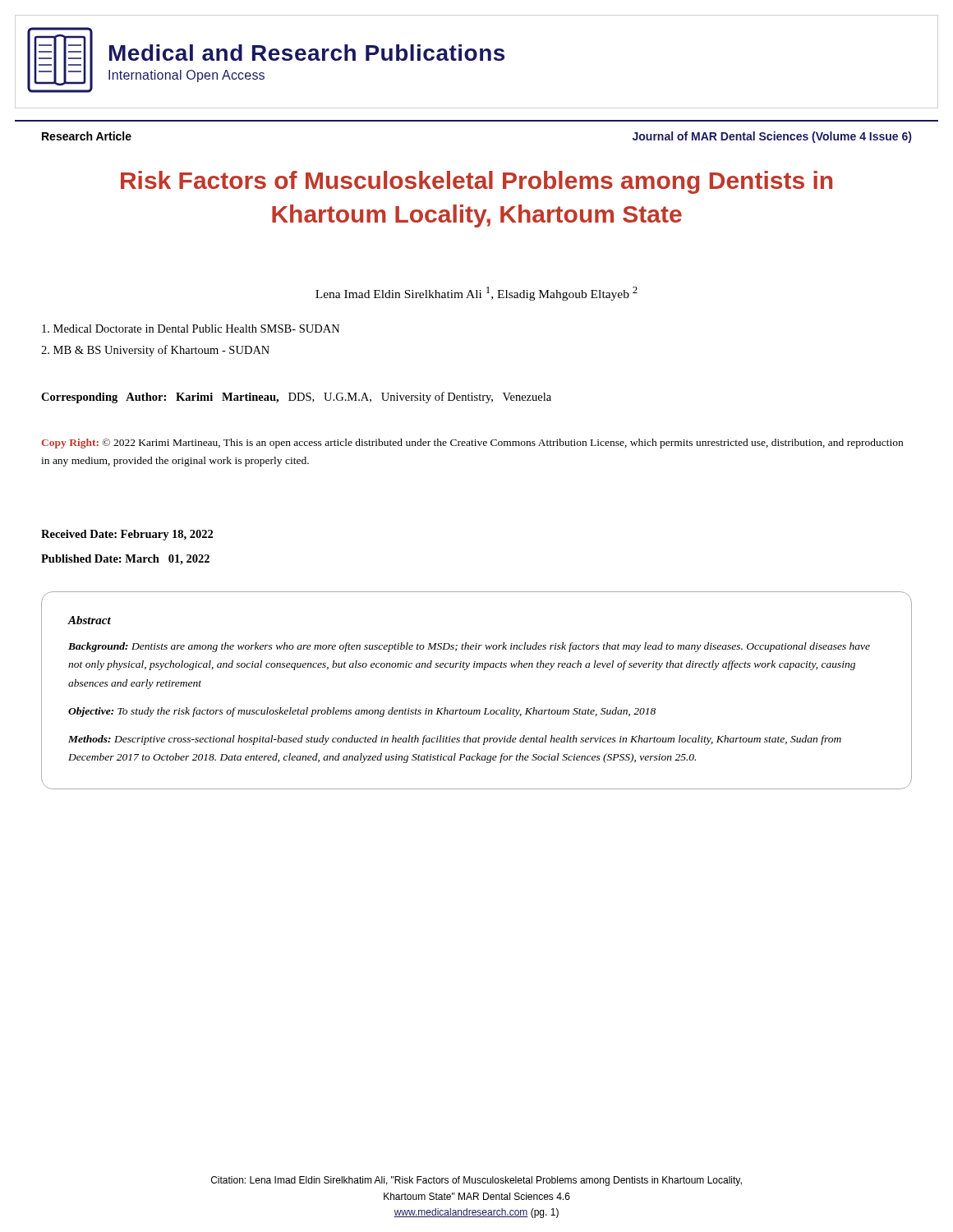Viewport: 953px width, 1232px height.
Task: Navigate to the element starting "Medical Doctorate in Dental"
Action: coord(190,329)
